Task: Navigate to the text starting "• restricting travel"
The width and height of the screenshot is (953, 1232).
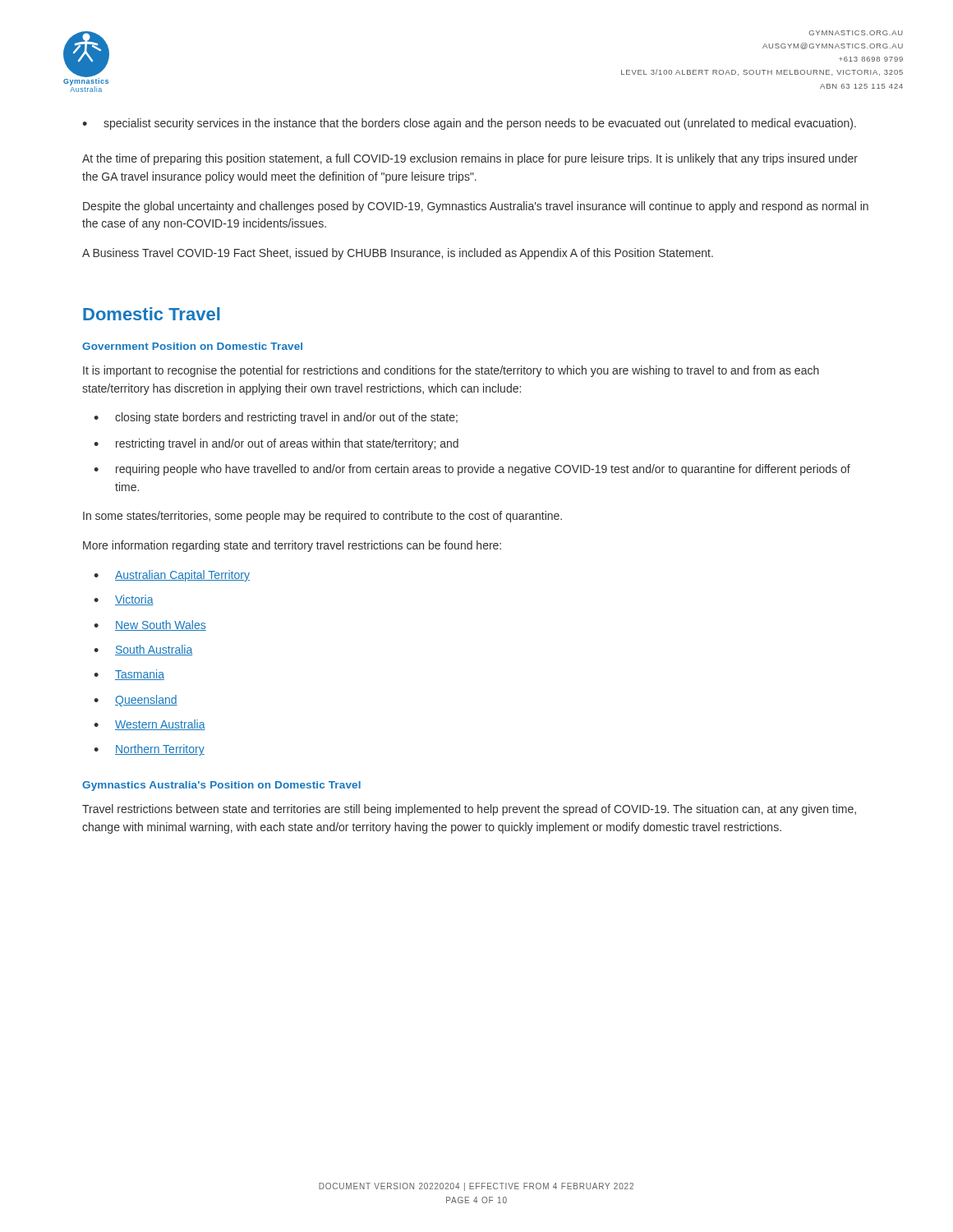Action: (276, 444)
